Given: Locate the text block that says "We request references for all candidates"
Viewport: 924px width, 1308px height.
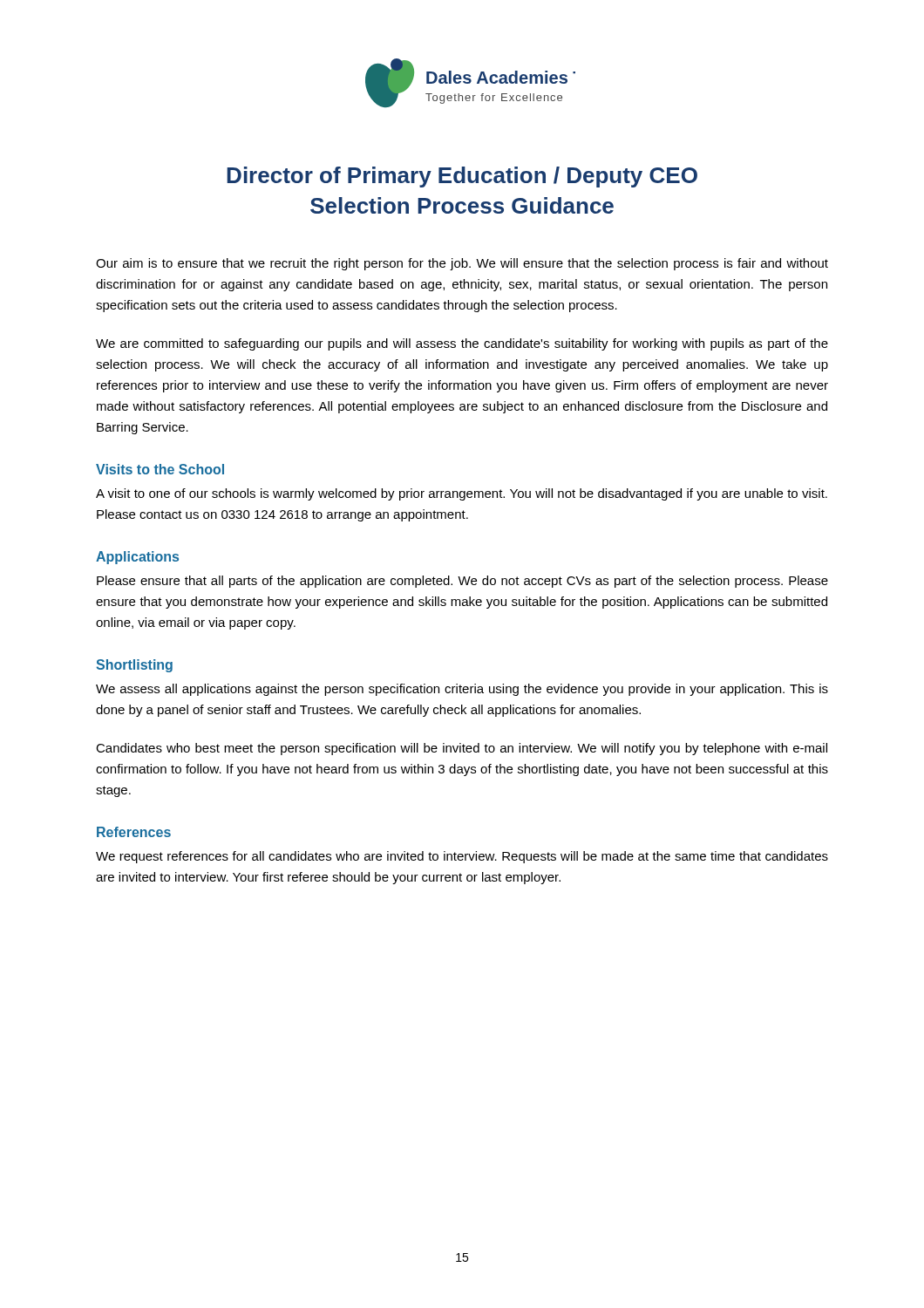Looking at the screenshot, I should (x=462, y=866).
